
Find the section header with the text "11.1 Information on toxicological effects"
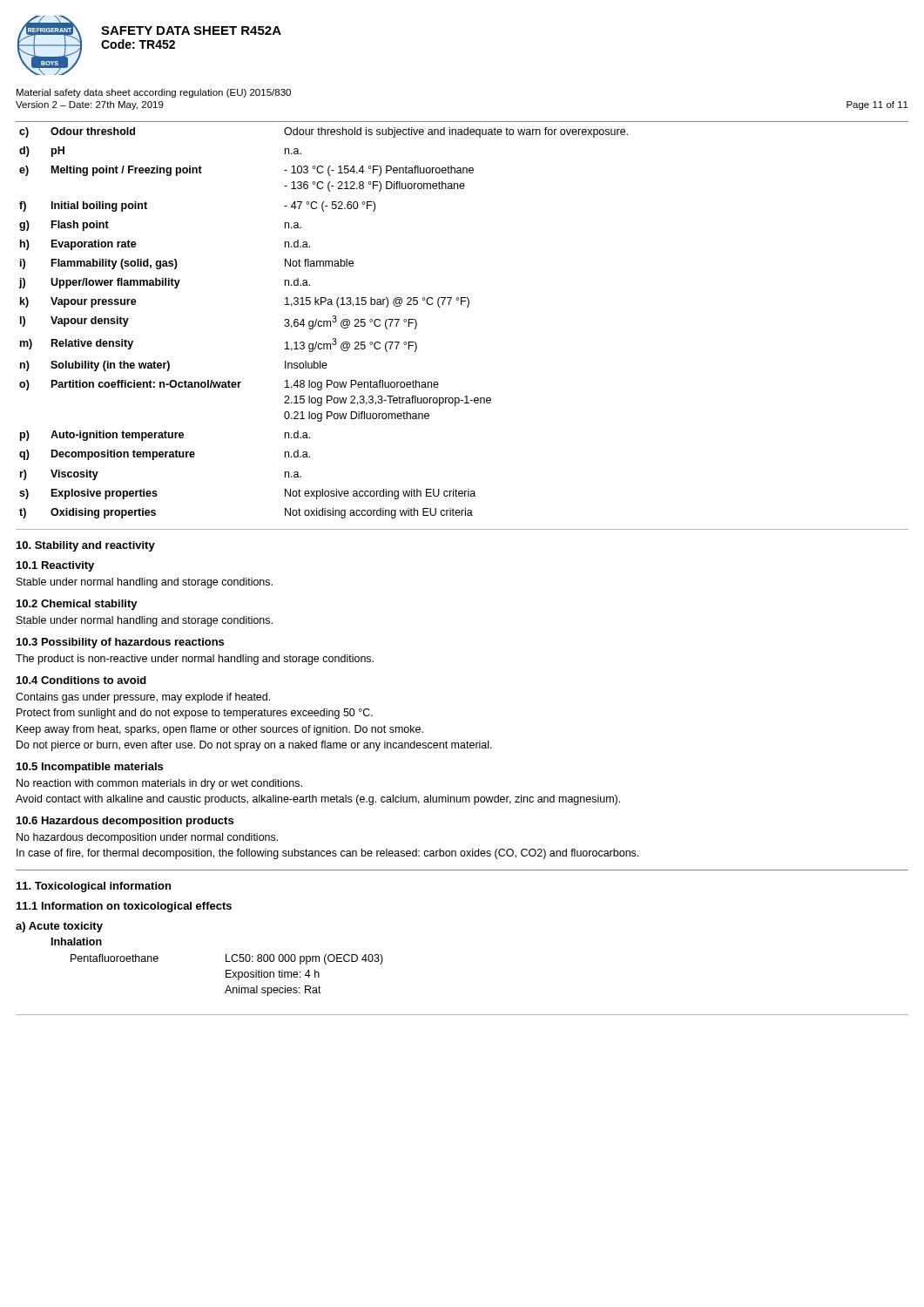point(124,906)
